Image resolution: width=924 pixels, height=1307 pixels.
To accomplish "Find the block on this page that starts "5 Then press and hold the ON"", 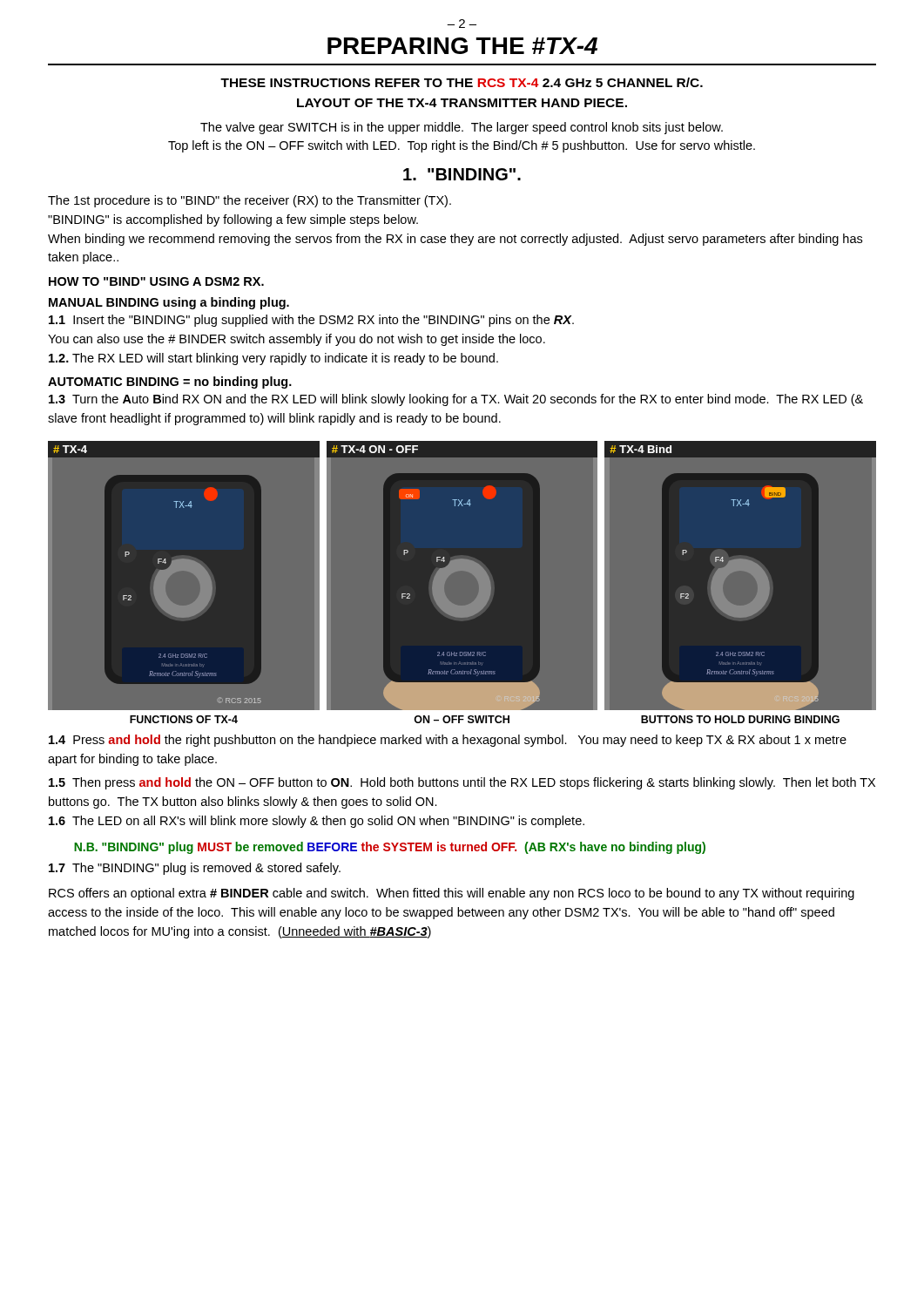I will pos(462,783).
